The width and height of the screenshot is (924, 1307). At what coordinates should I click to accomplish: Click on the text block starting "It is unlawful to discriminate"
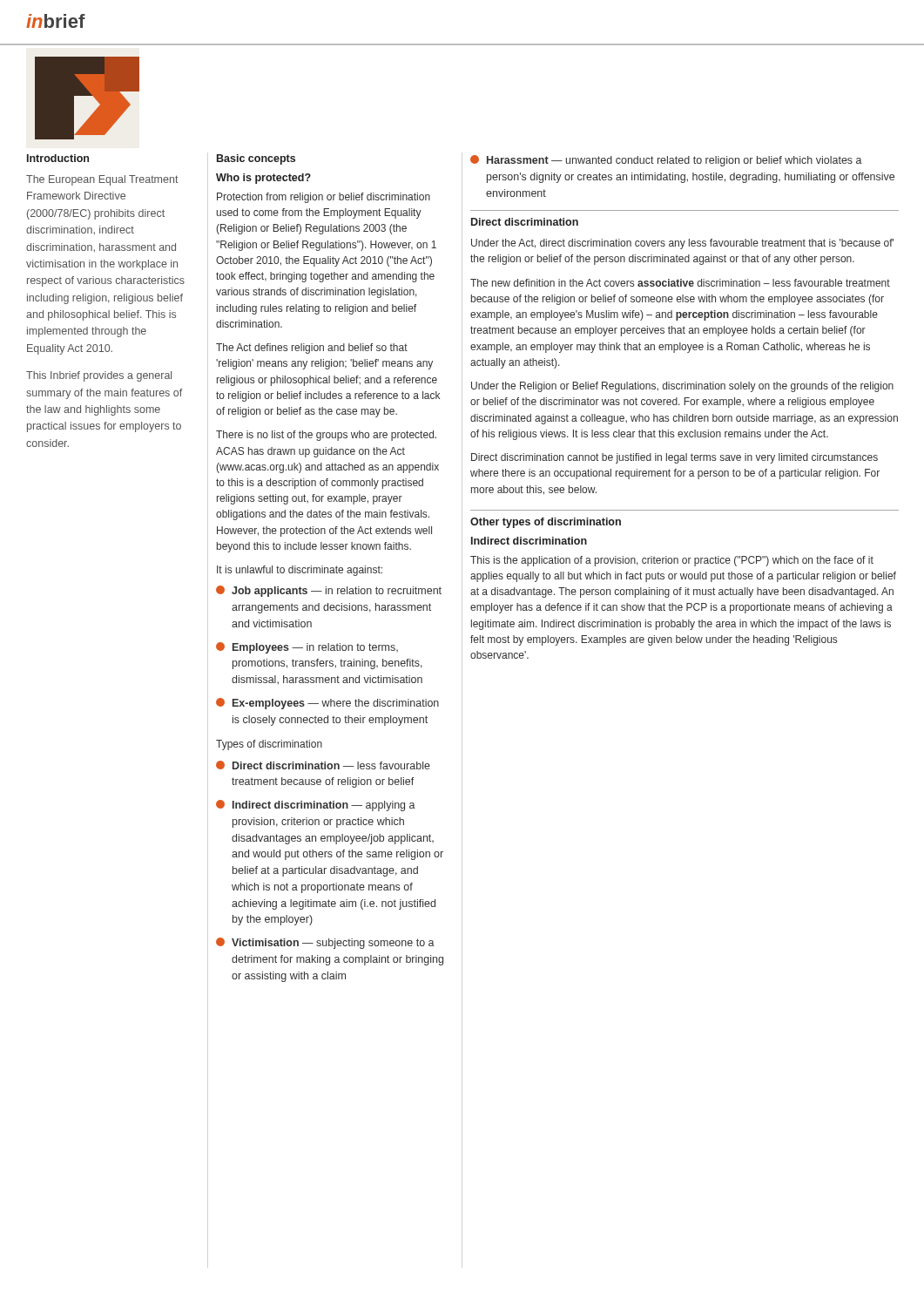pos(300,570)
